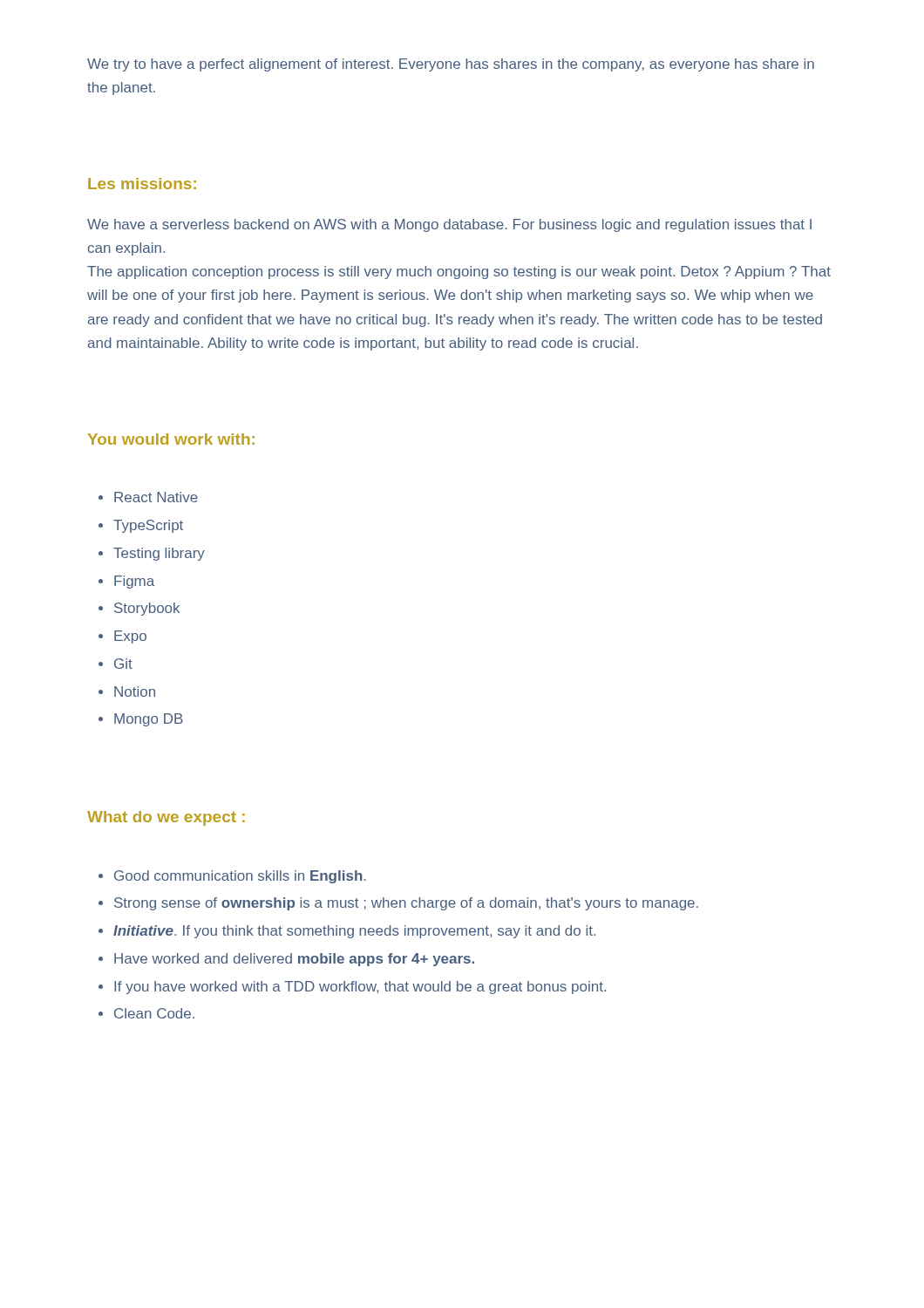This screenshot has width=924, height=1308.
Task: Select the list item containing "Clean Code."
Action: (x=154, y=1014)
